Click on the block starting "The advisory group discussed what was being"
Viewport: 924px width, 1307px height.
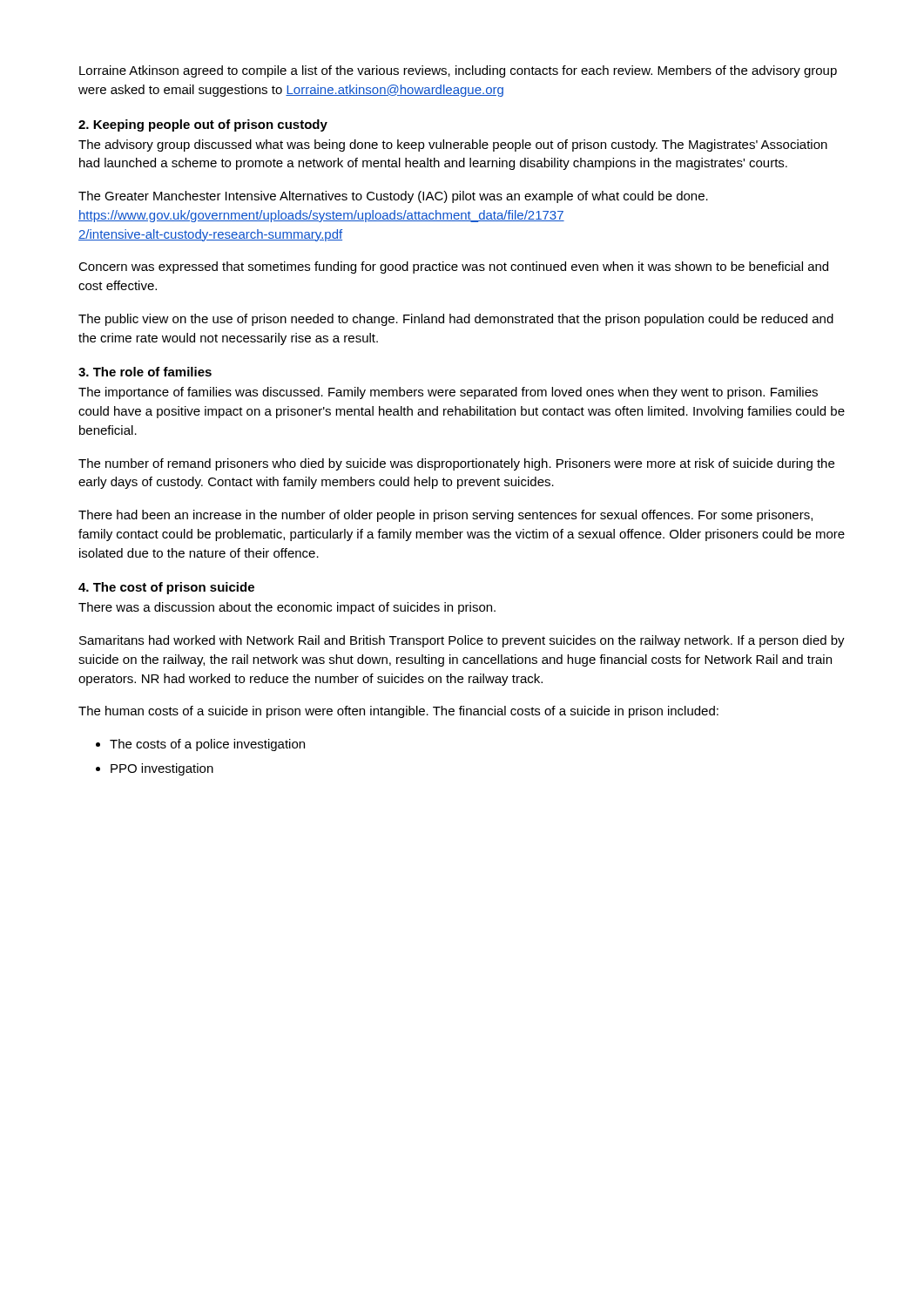pos(453,153)
